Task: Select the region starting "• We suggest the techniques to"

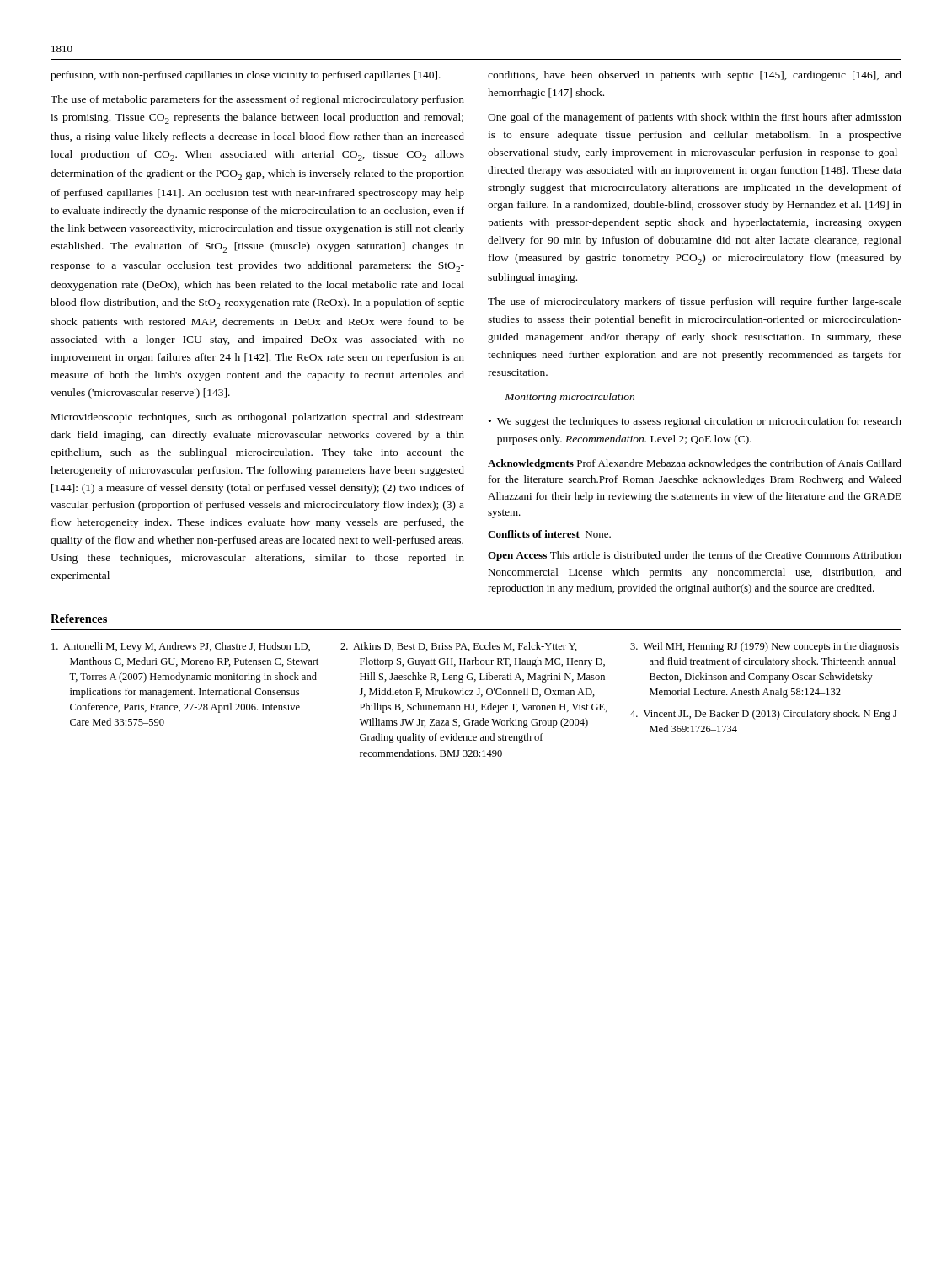Action: pyautogui.click(x=695, y=430)
